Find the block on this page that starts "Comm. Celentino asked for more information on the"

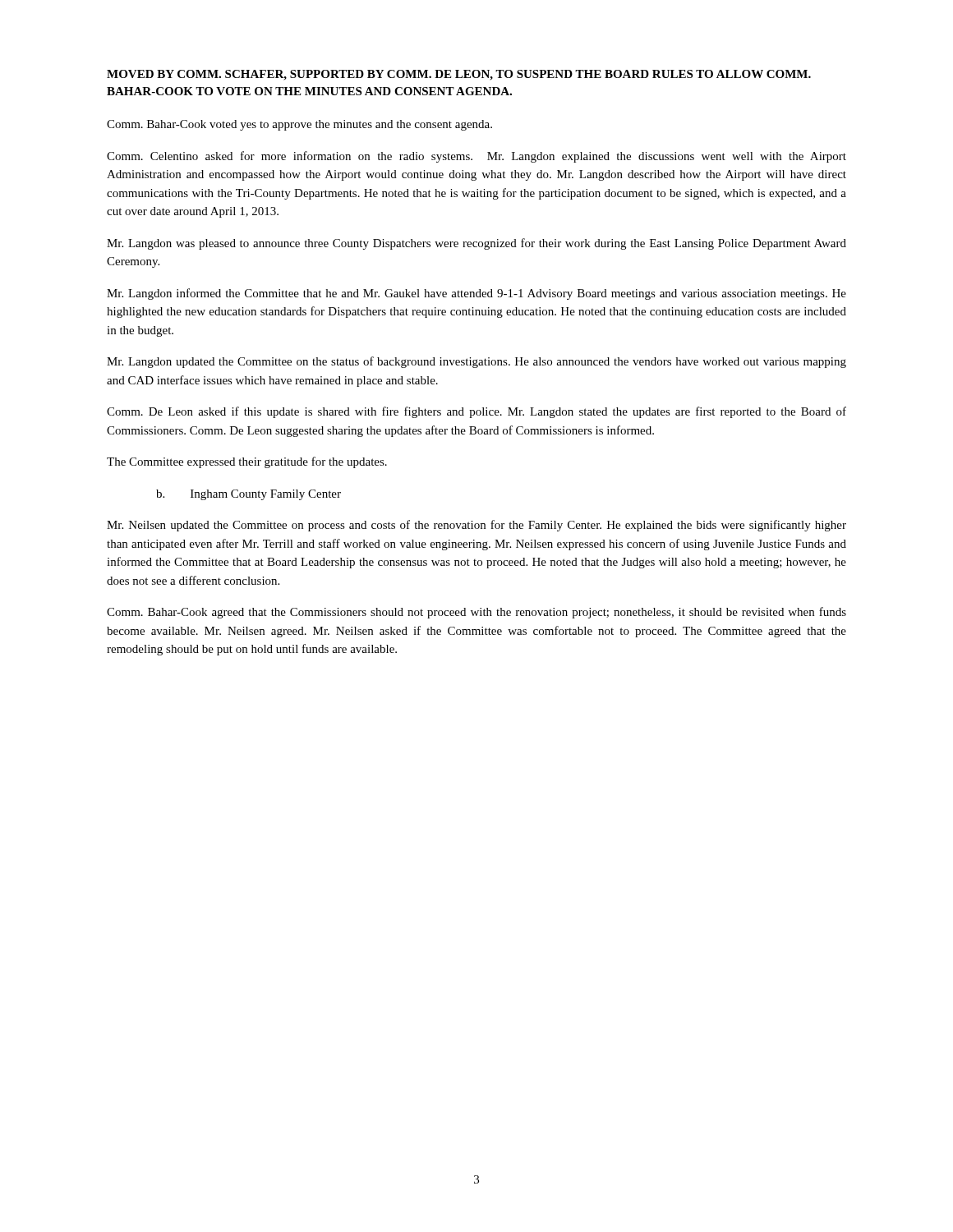pos(476,183)
